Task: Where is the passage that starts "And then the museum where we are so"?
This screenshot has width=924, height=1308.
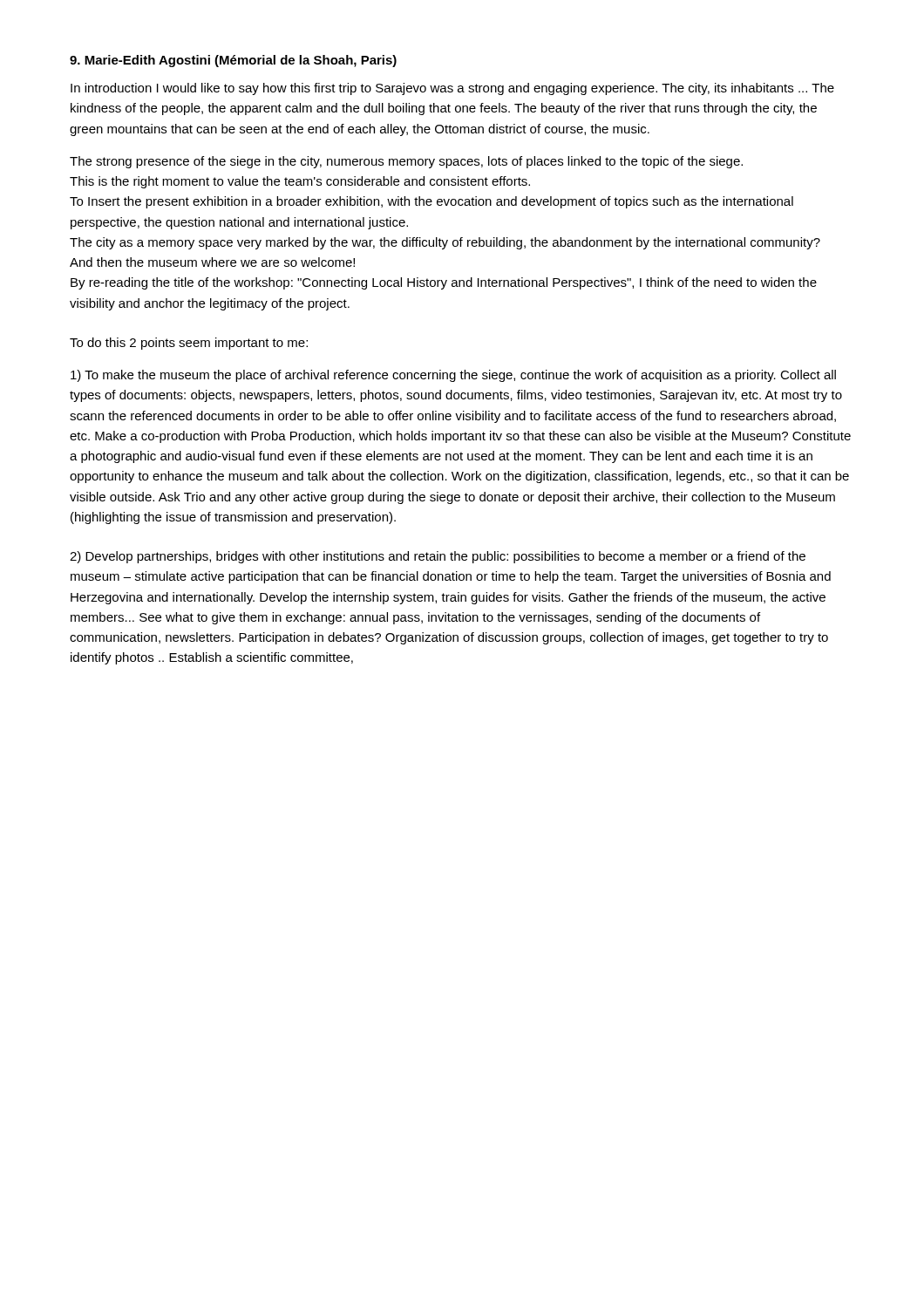Action: [x=213, y=262]
